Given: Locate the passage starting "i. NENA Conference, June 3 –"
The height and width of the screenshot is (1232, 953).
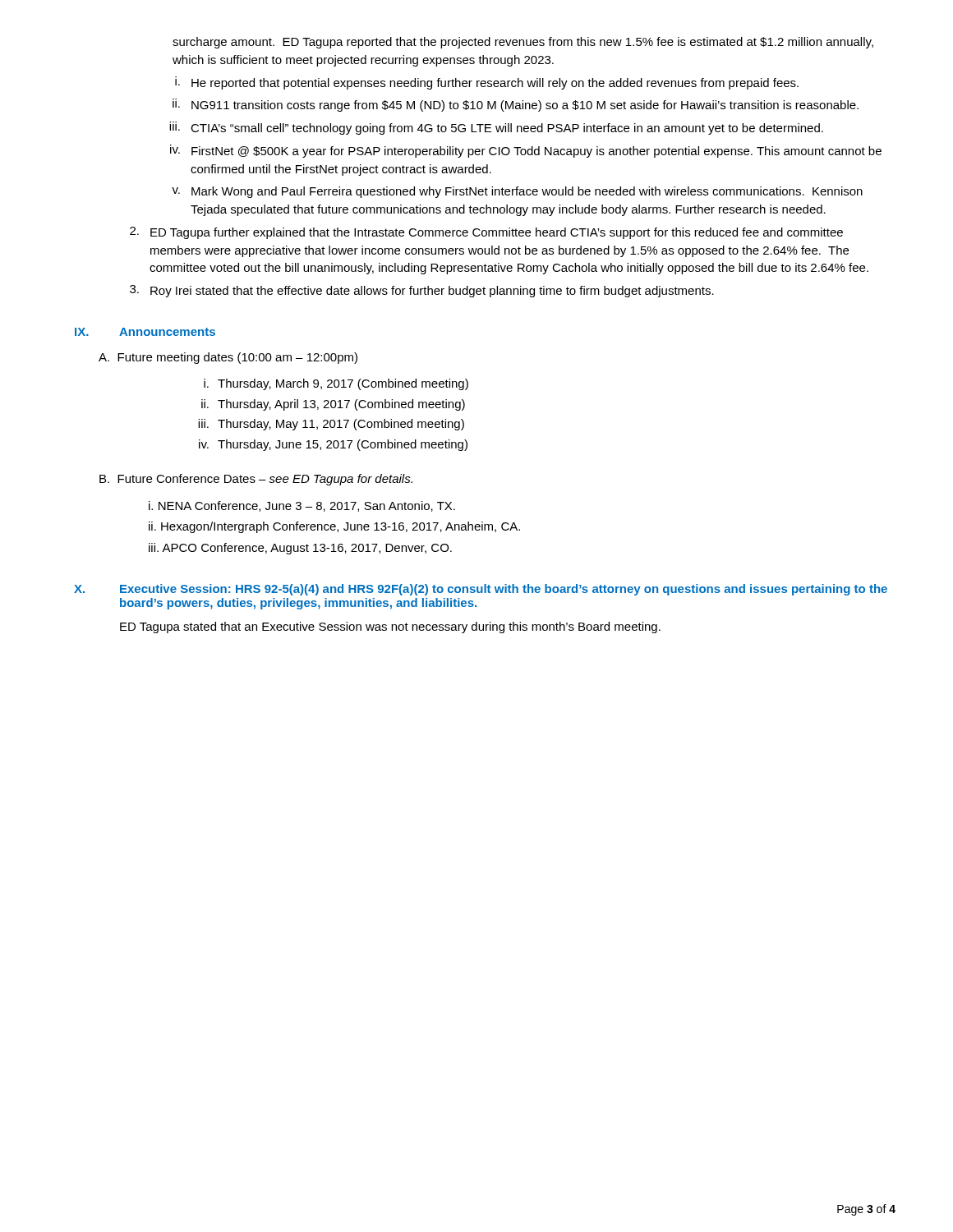Looking at the screenshot, I should pos(302,506).
